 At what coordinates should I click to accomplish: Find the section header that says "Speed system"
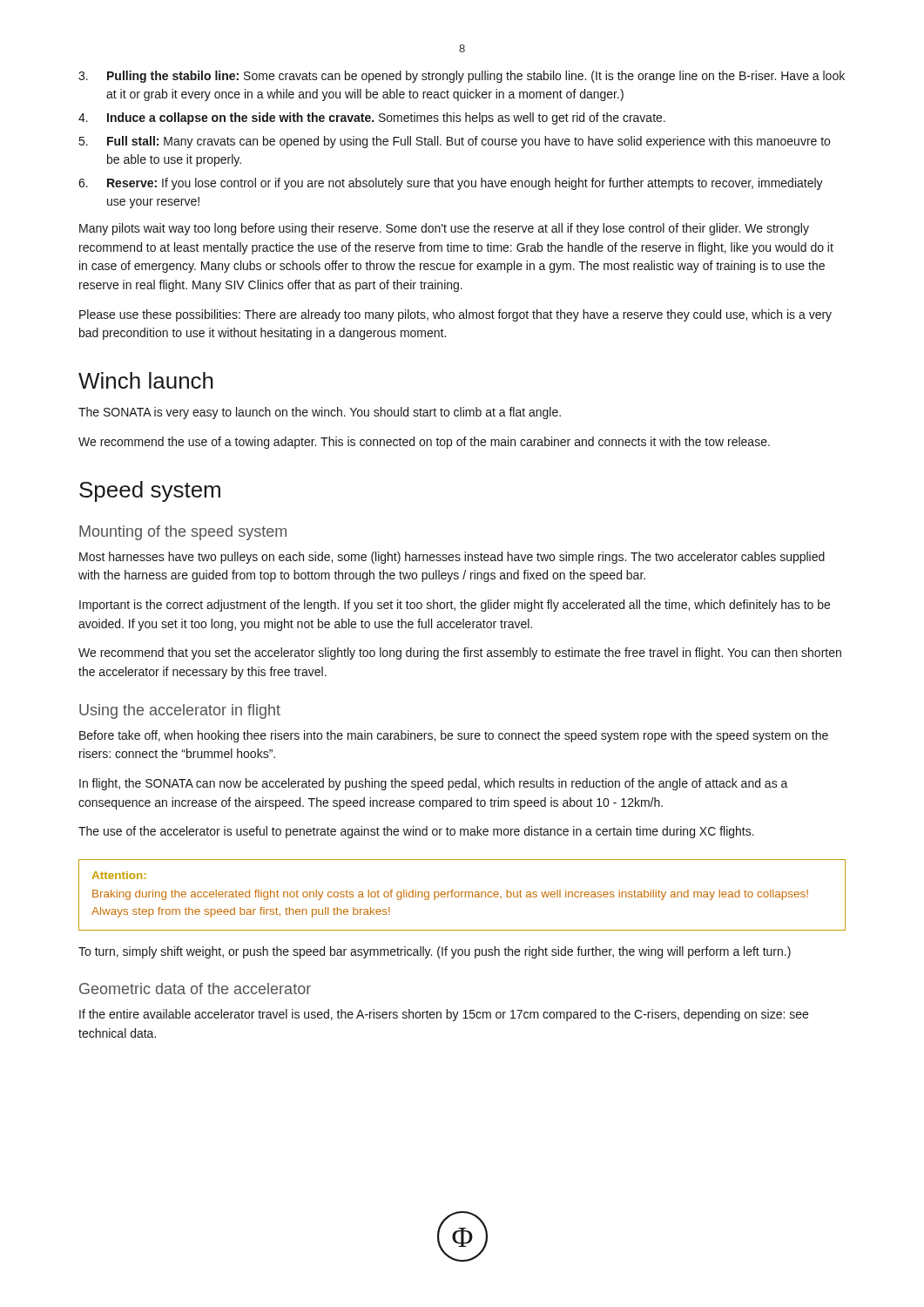(x=150, y=489)
